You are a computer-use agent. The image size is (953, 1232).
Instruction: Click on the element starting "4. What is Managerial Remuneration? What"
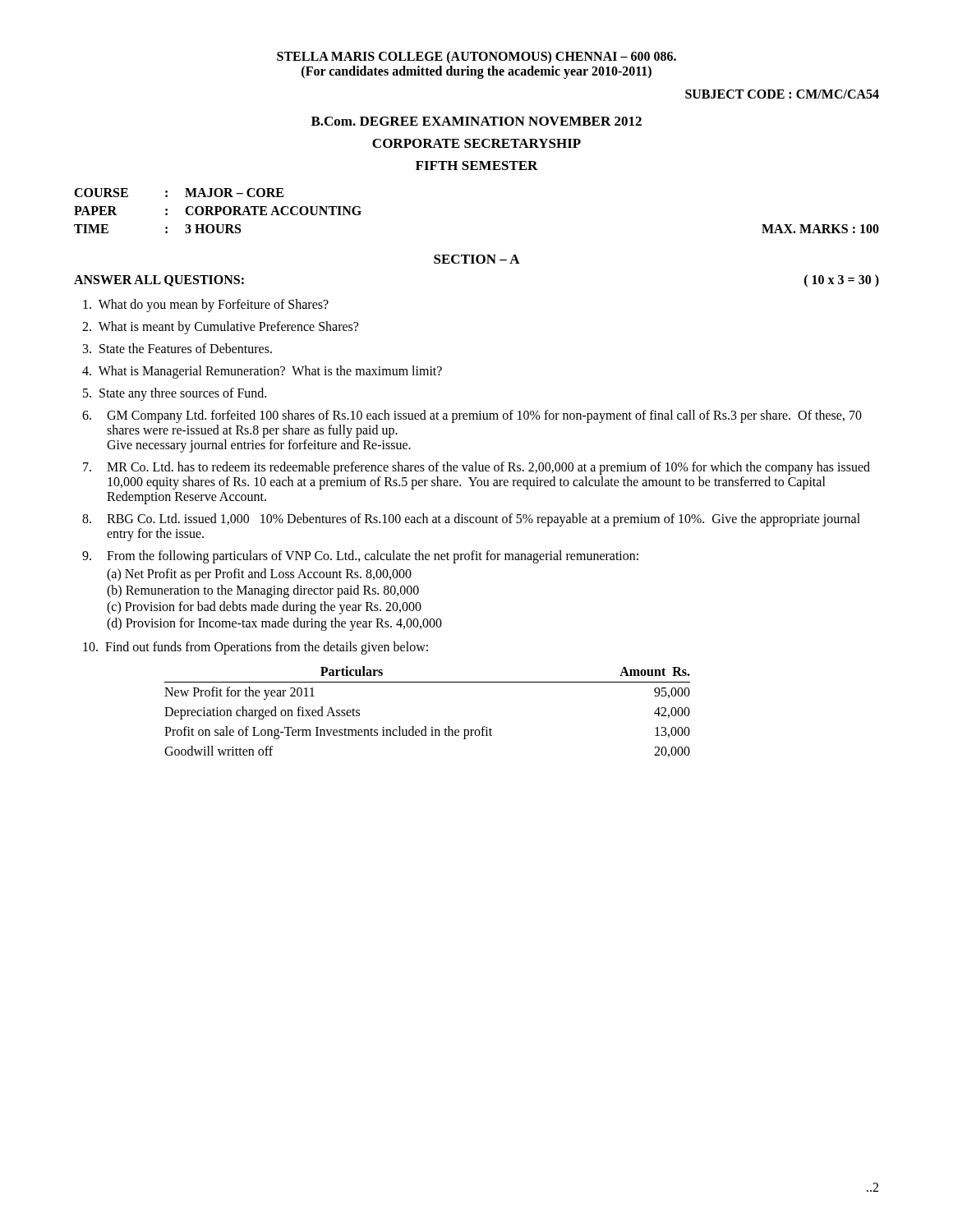click(x=262, y=370)
